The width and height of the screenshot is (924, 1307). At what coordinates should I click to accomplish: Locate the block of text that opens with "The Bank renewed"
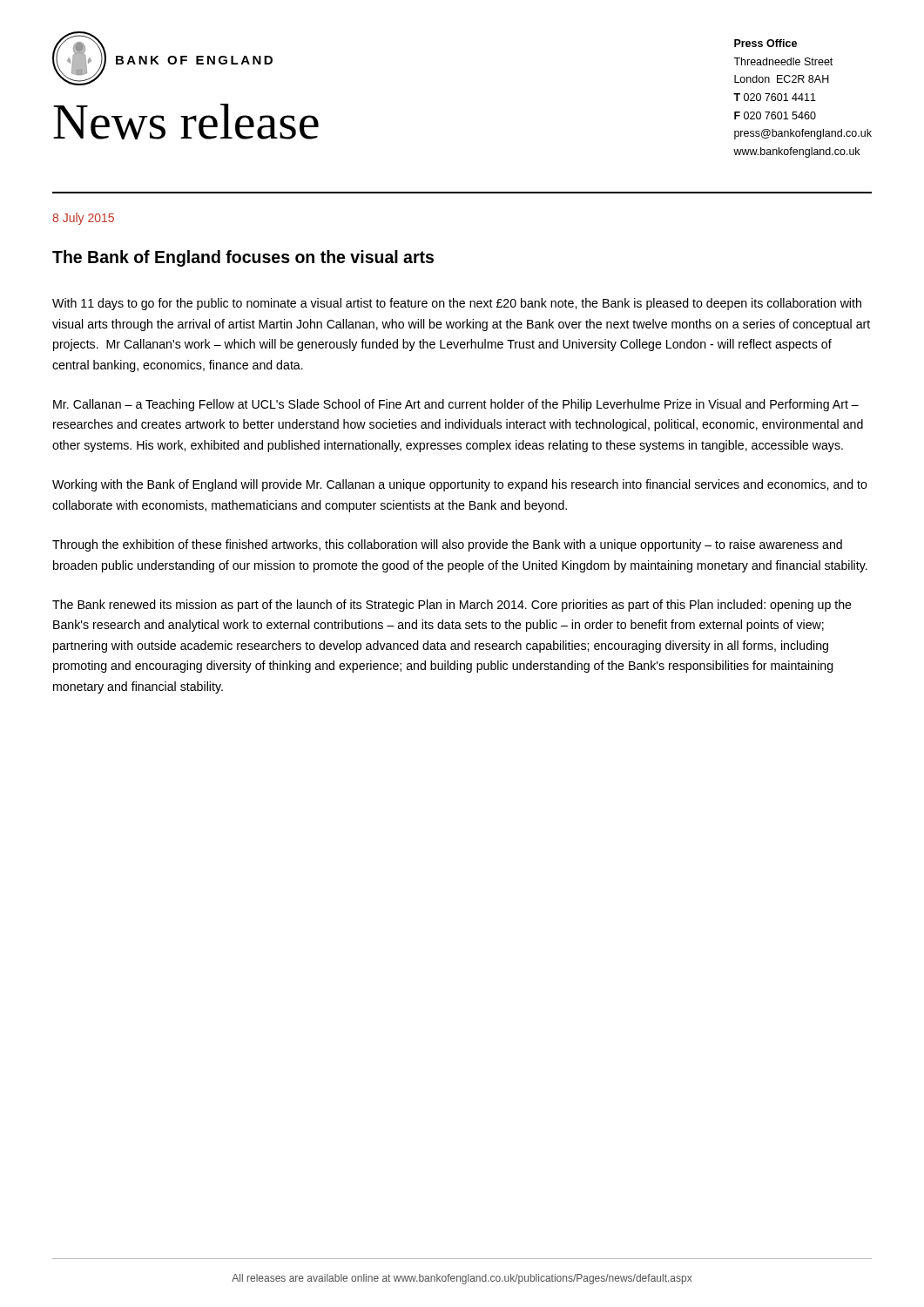point(452,645)
